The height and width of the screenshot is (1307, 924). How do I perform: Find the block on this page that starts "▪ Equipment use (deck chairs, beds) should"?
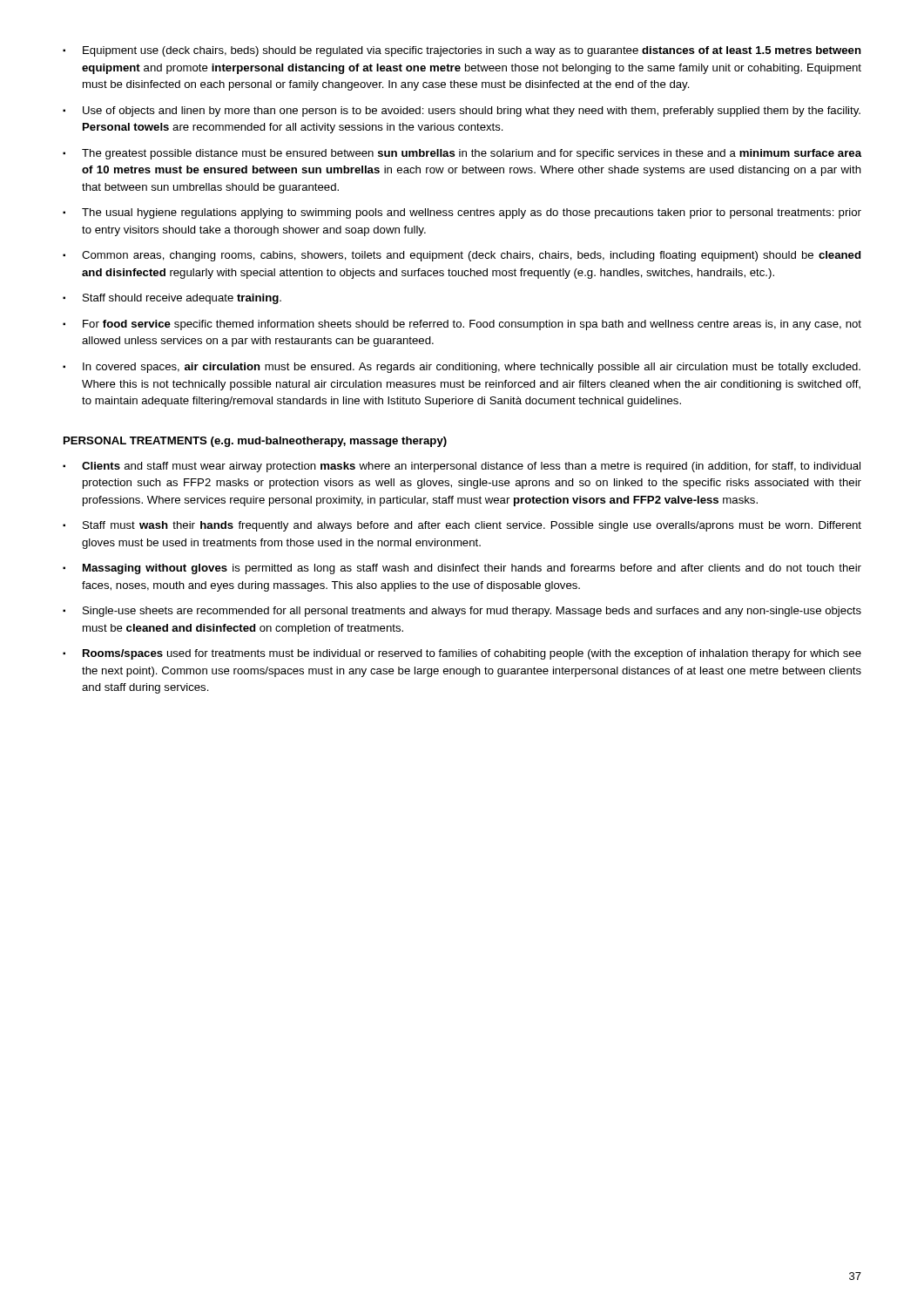click(x=462, y=67)
